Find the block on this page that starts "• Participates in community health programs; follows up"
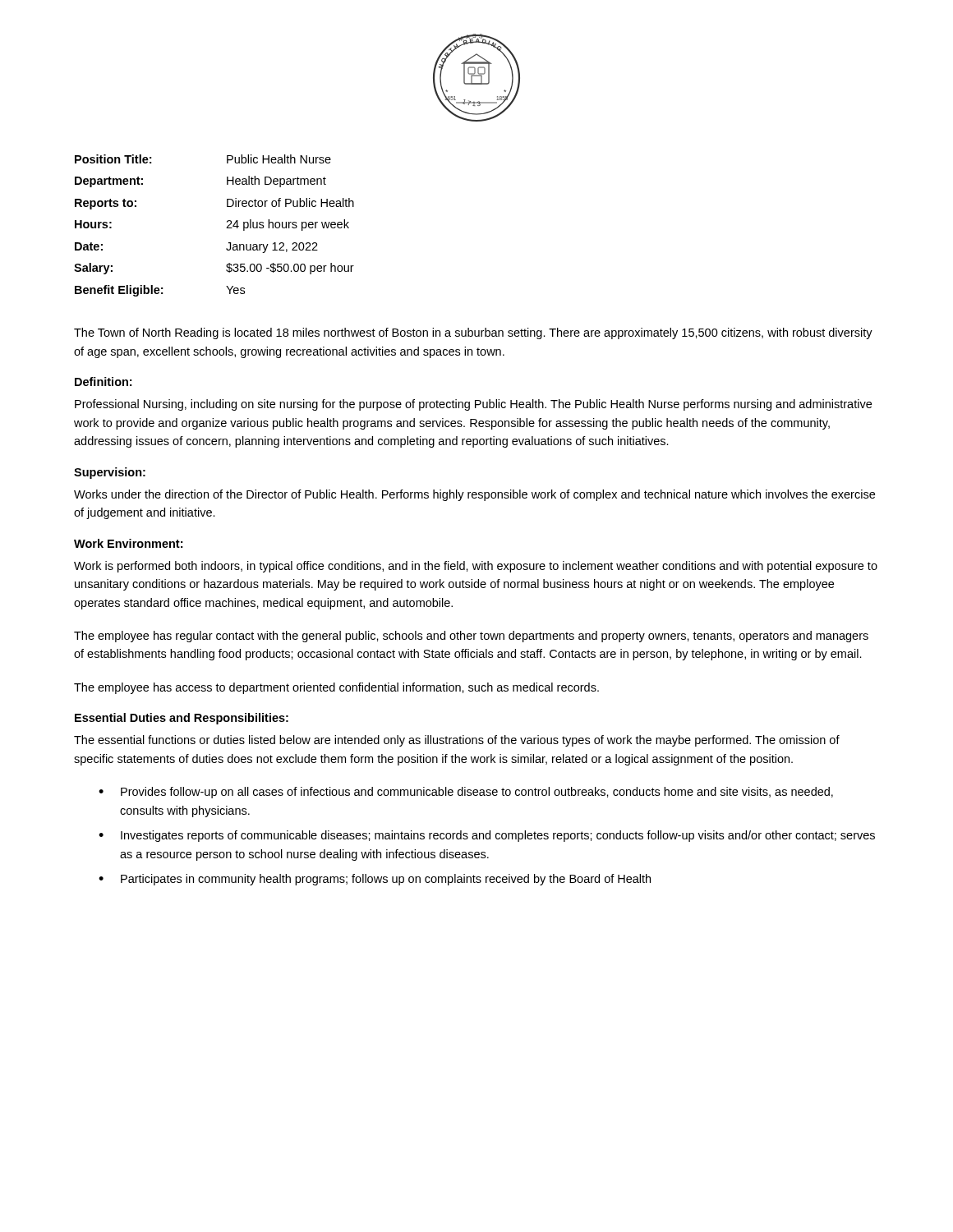 489,880
